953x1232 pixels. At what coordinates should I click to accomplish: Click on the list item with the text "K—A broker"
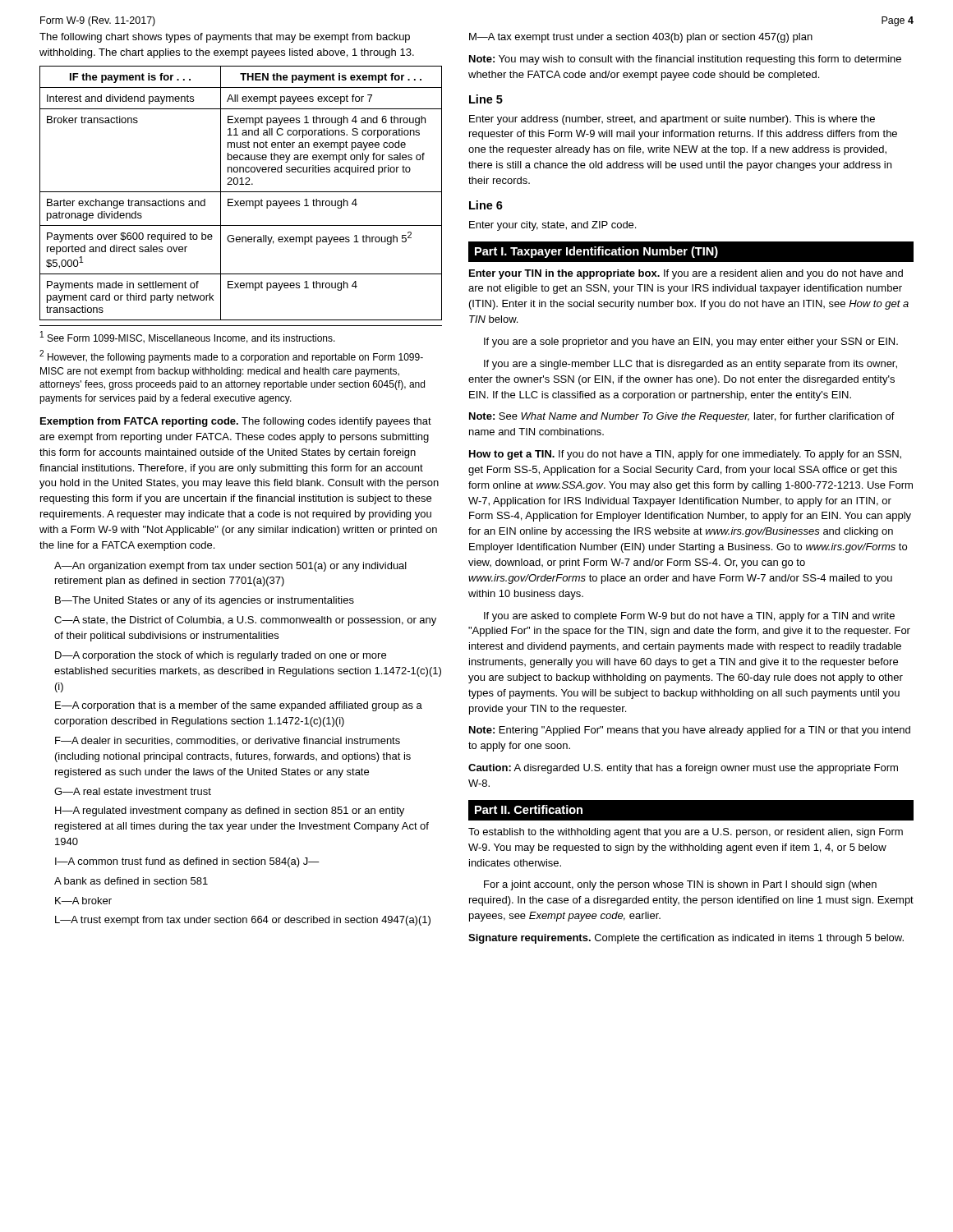[83, 900]
